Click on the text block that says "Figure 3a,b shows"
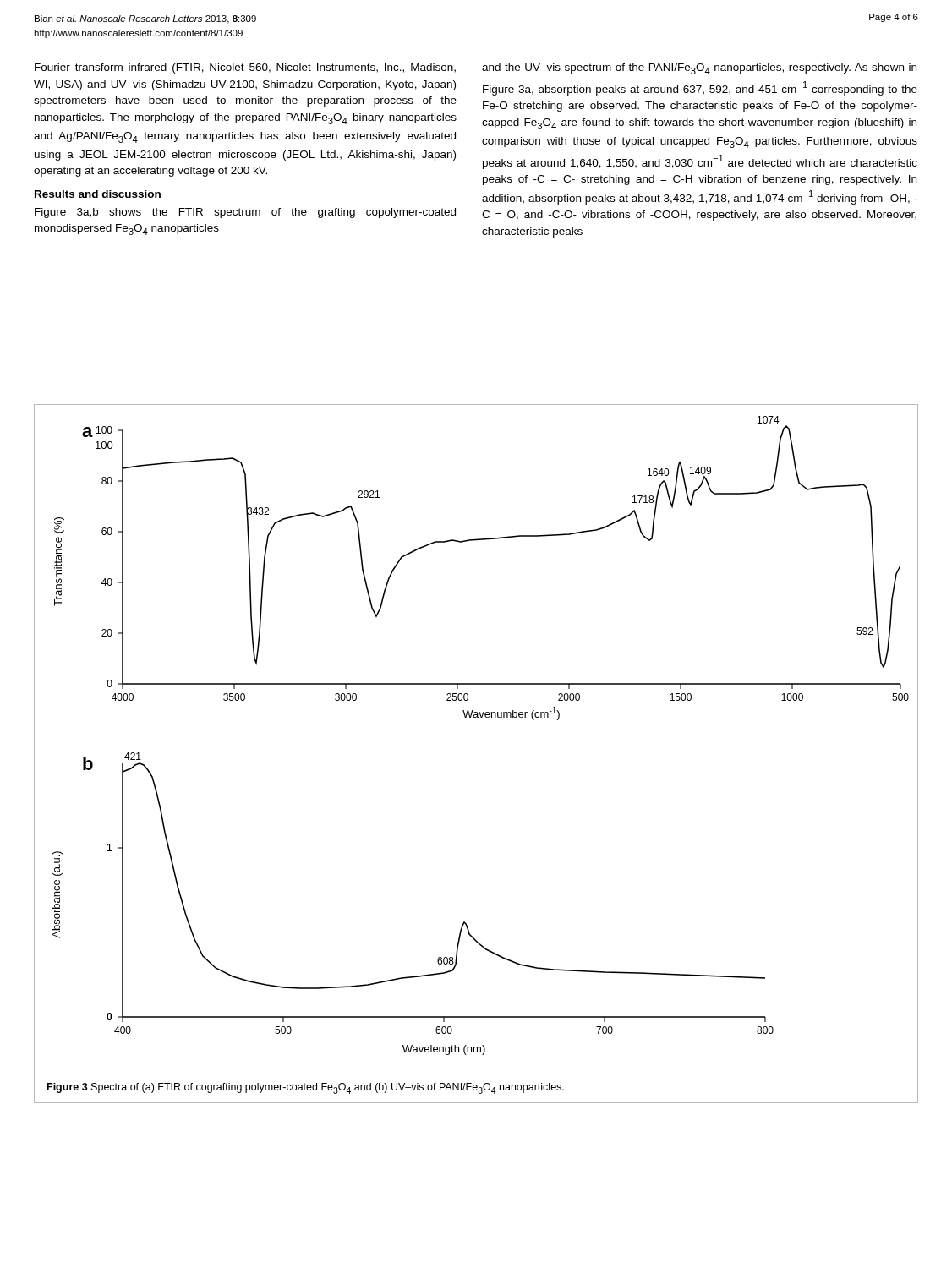 (x=245, y=221)
